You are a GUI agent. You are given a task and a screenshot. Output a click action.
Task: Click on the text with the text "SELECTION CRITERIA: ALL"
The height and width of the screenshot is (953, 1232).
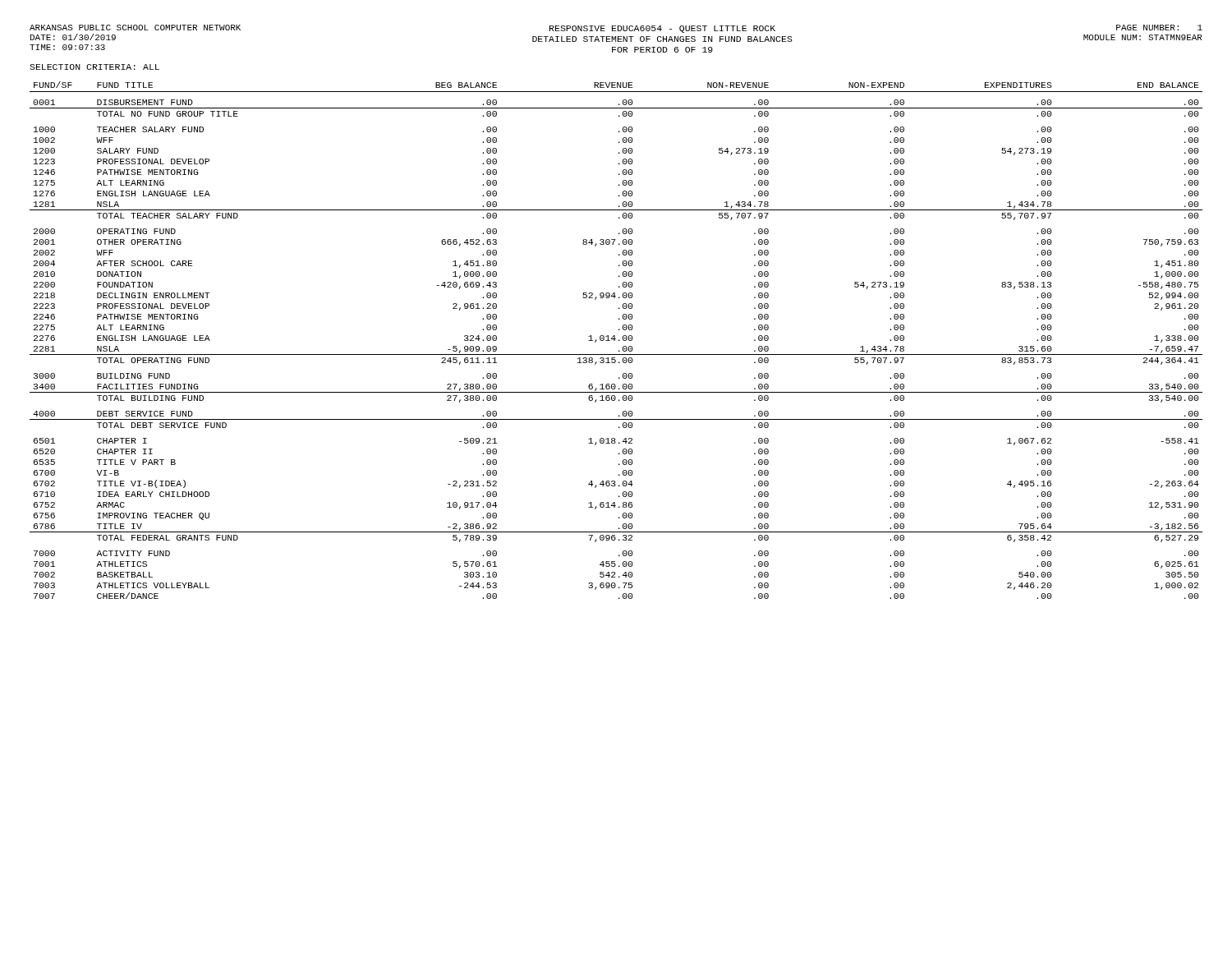coord(95,67)
